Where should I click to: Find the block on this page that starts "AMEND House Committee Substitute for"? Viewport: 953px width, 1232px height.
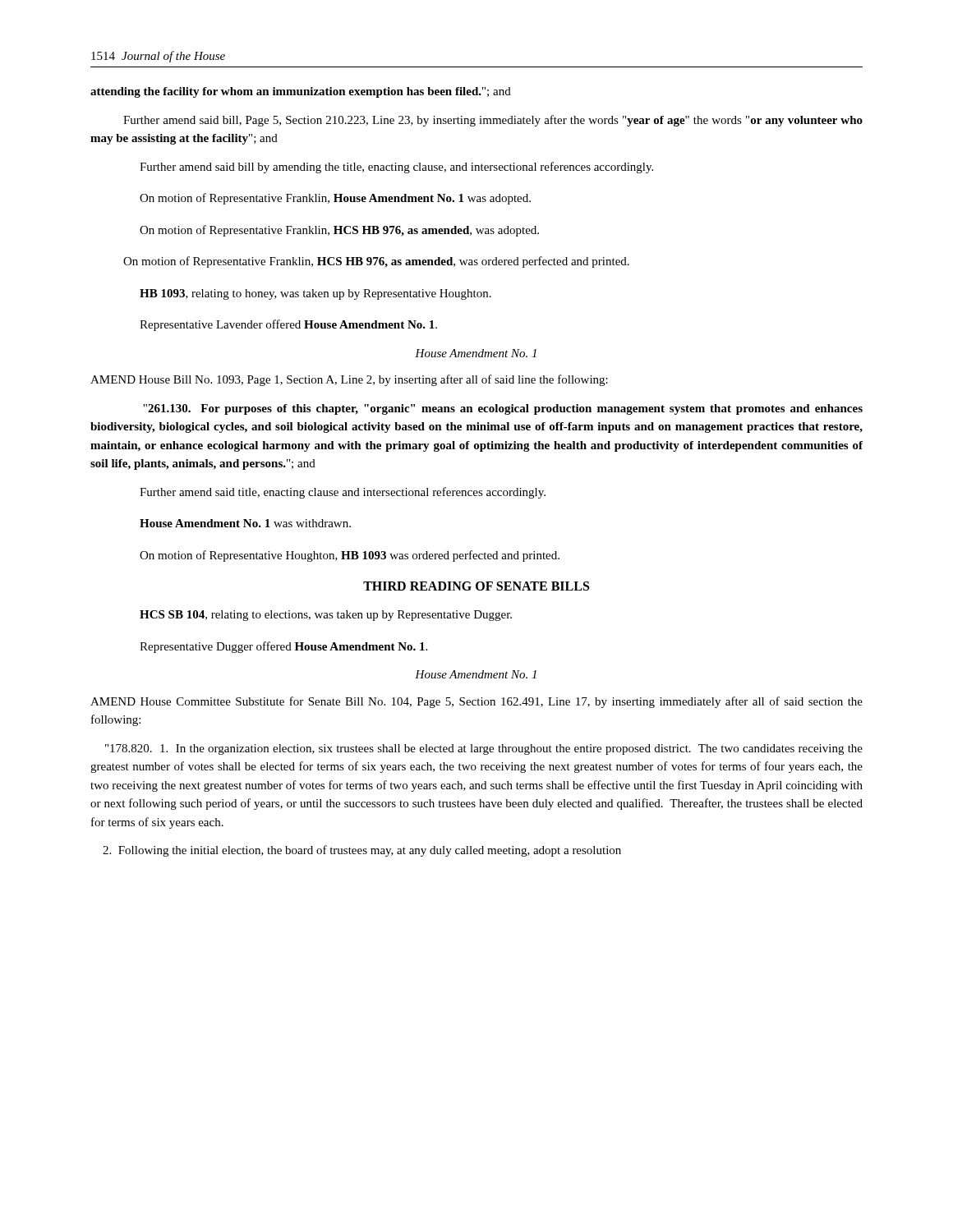(476, 710)
